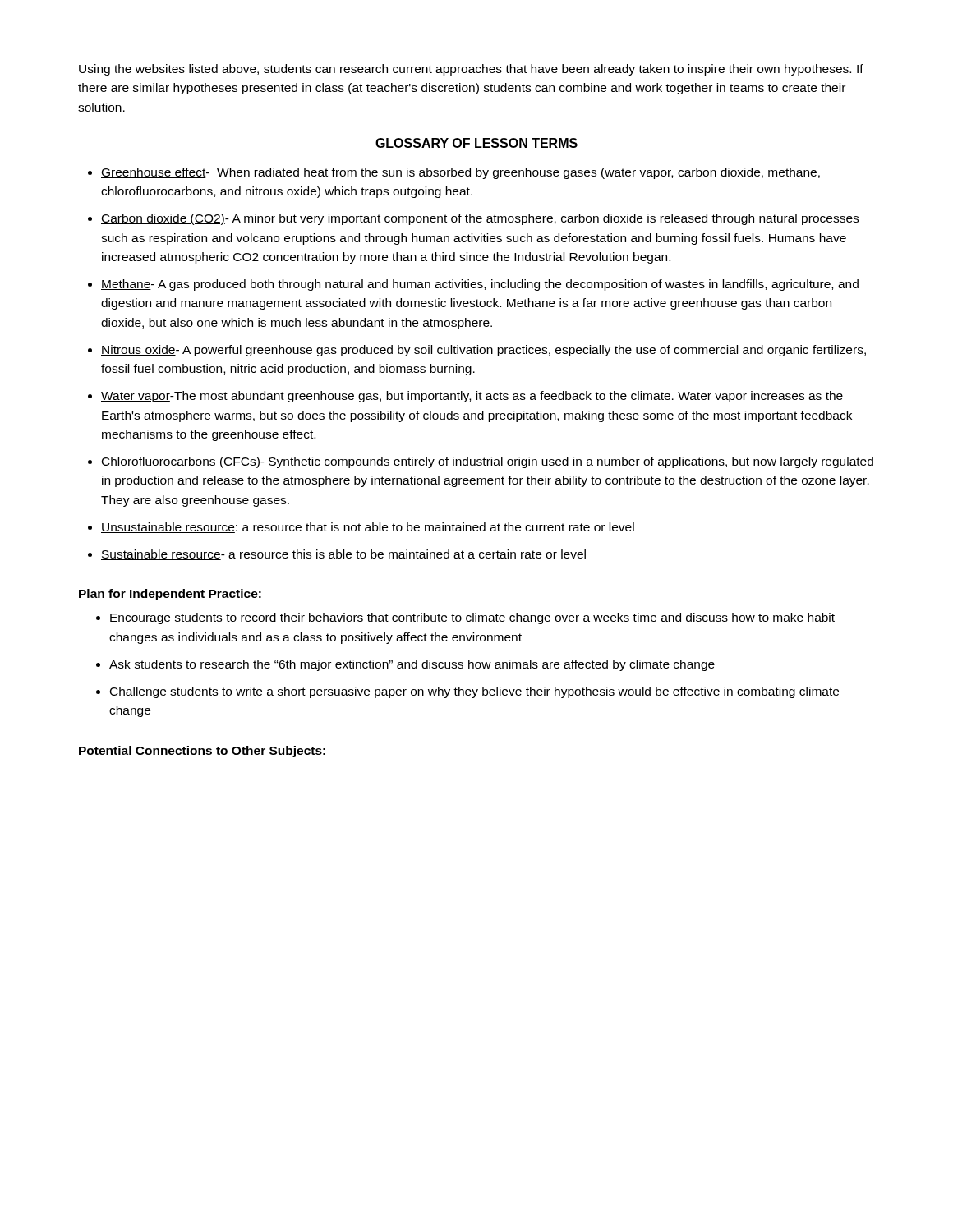Point to the block beginning "Greenhouse effect- When radiated heat"
Image resolution: width=953 pixels, height=1232 pixels.
(x=461, y=181)
